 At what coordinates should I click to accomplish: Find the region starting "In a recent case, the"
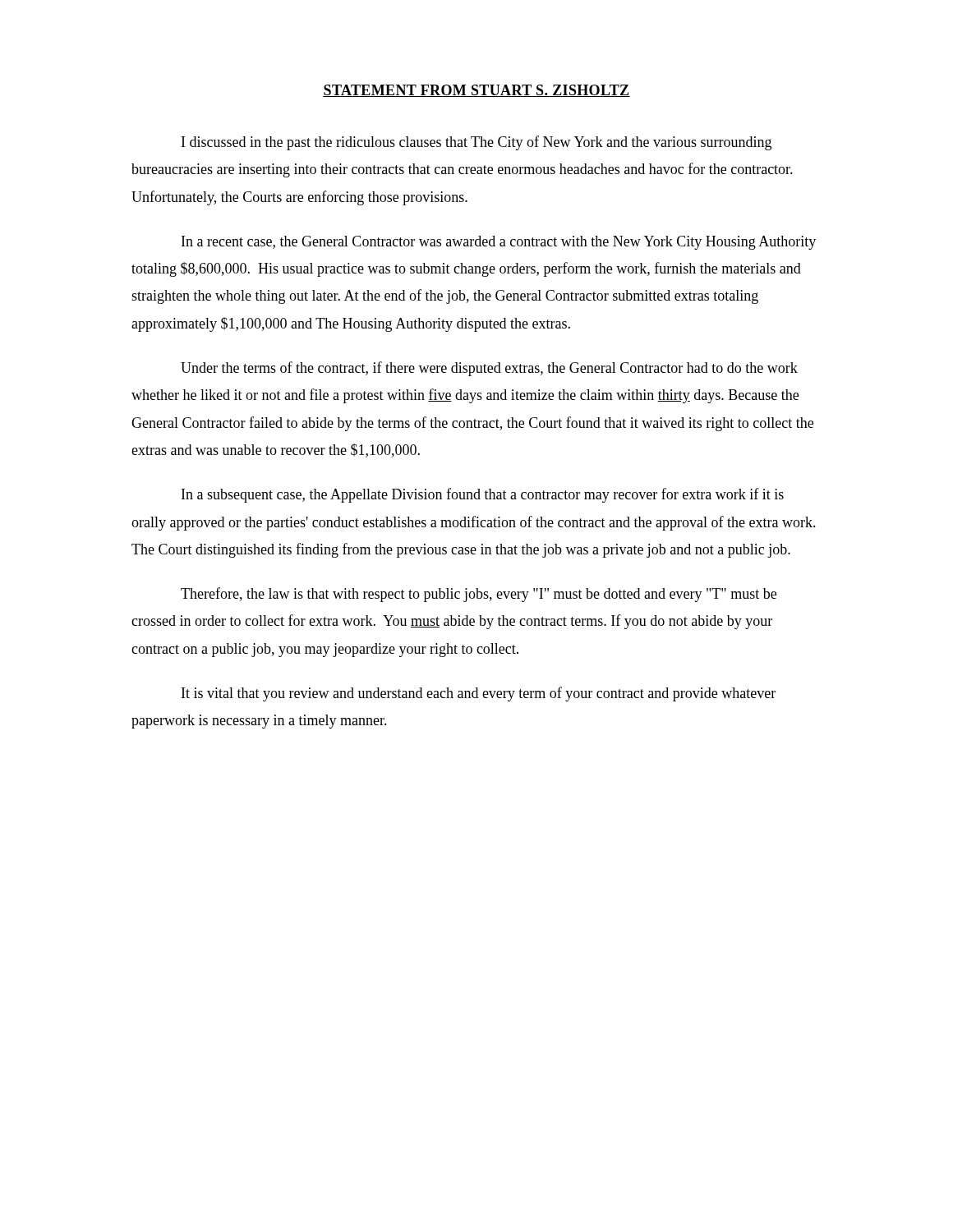tap(474, 282)
